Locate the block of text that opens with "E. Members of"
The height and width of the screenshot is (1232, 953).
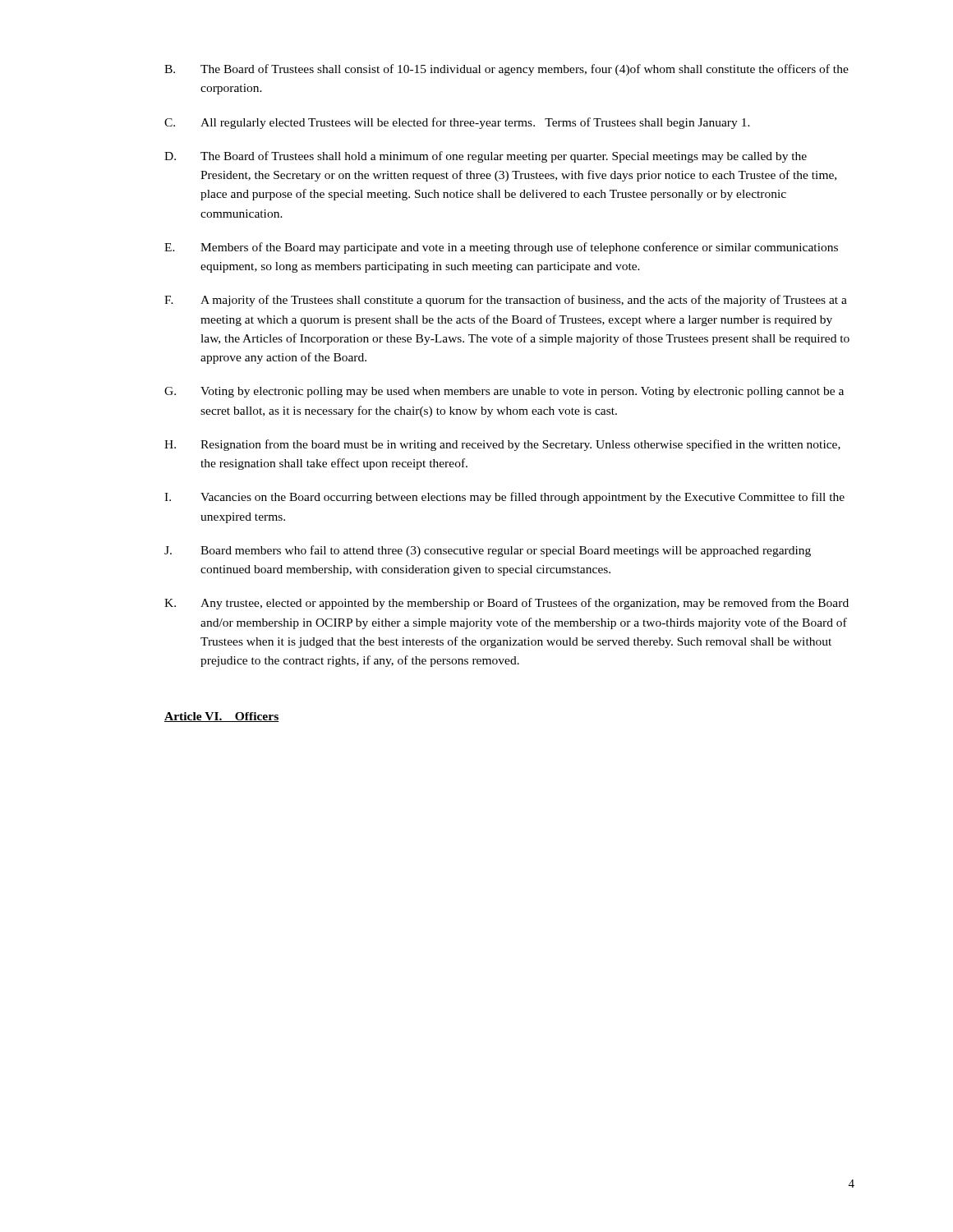click(x=509, y=256)
